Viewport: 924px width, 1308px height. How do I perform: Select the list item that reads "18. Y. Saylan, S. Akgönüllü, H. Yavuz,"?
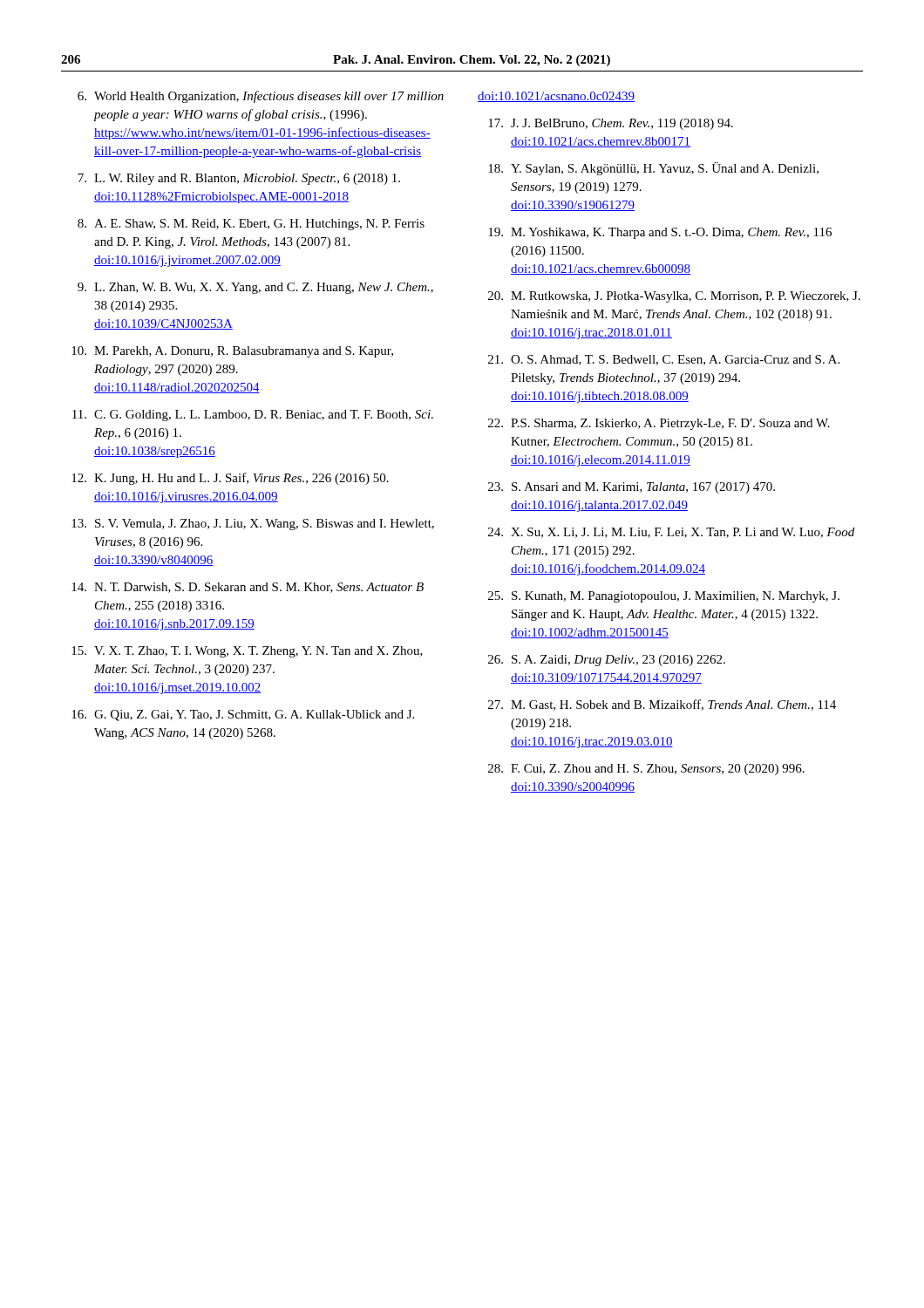click(x=653, y=169)
